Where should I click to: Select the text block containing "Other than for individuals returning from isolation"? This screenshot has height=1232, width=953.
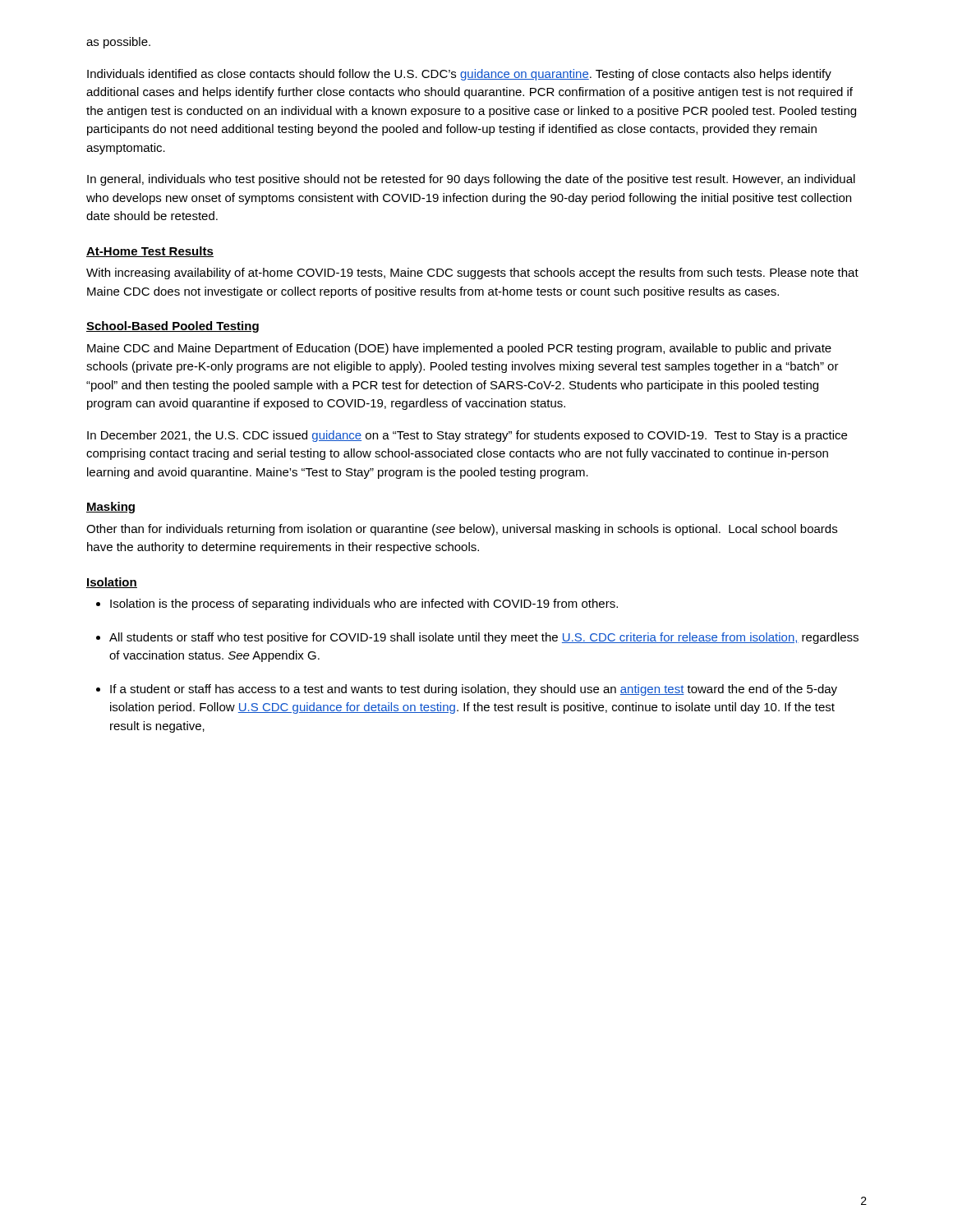(476, 538)
